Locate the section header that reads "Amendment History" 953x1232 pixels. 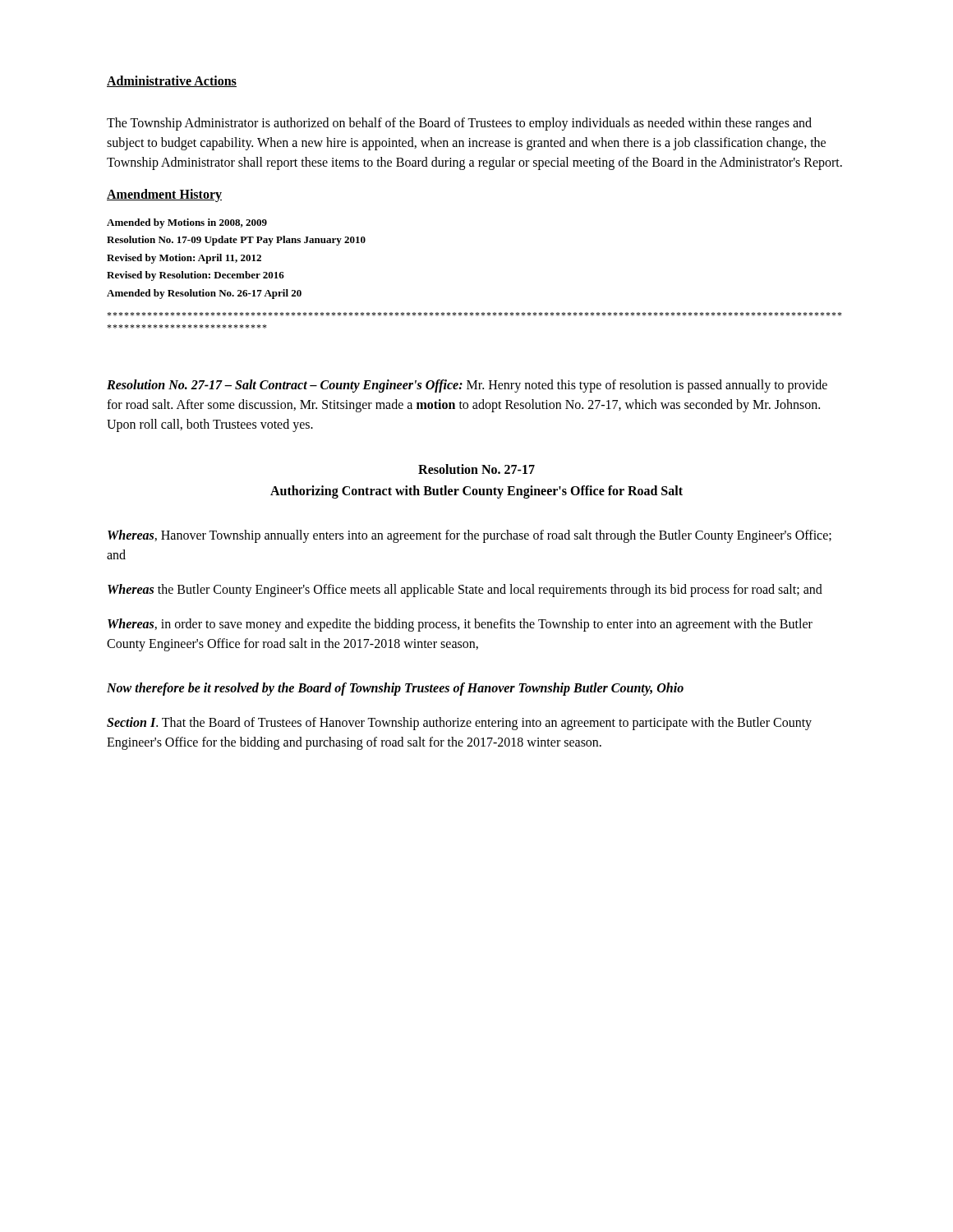pos(164,195)
